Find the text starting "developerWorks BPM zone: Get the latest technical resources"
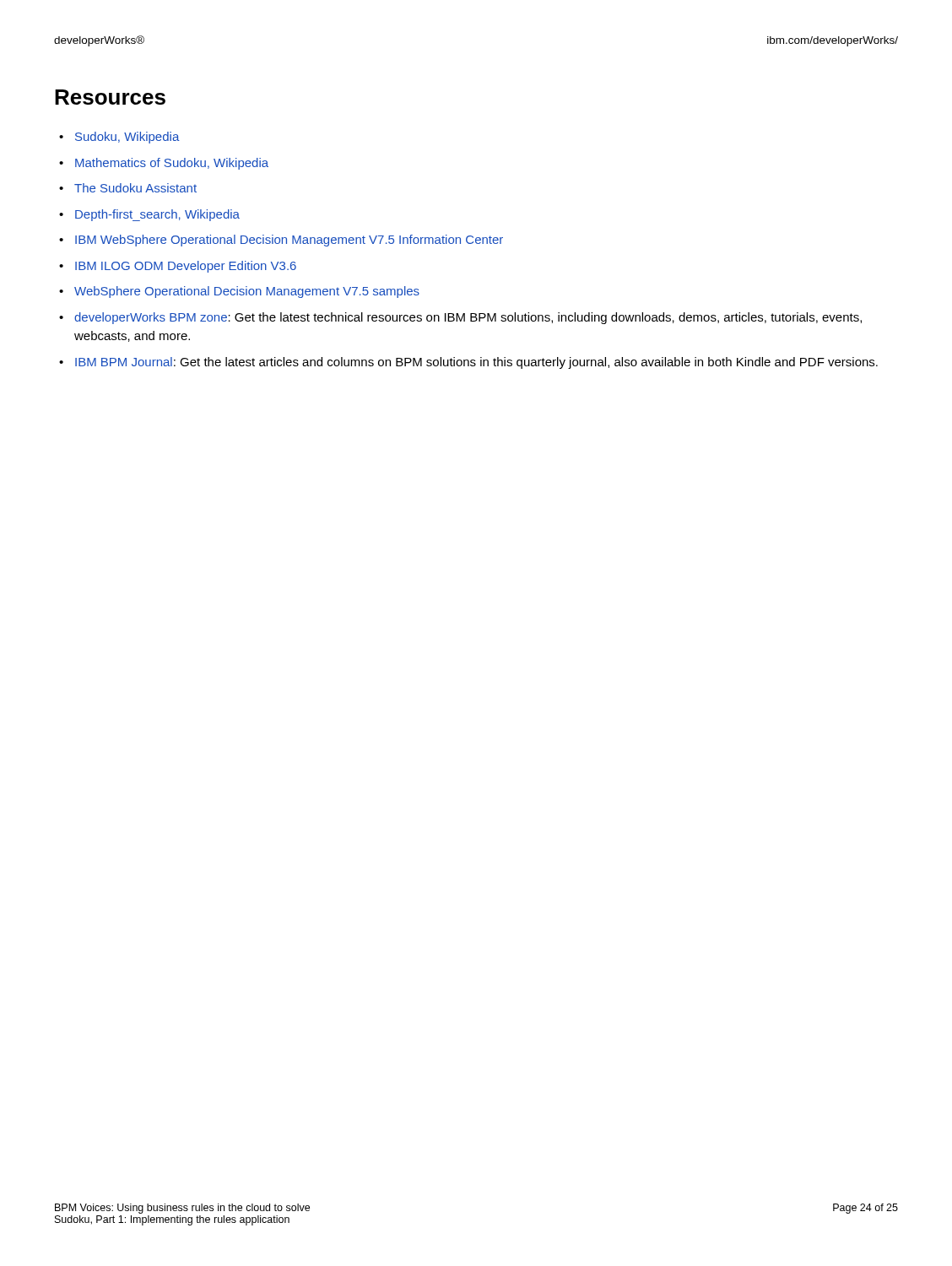The width and height of the screenshot is (952, 1266). click(469, 326)
